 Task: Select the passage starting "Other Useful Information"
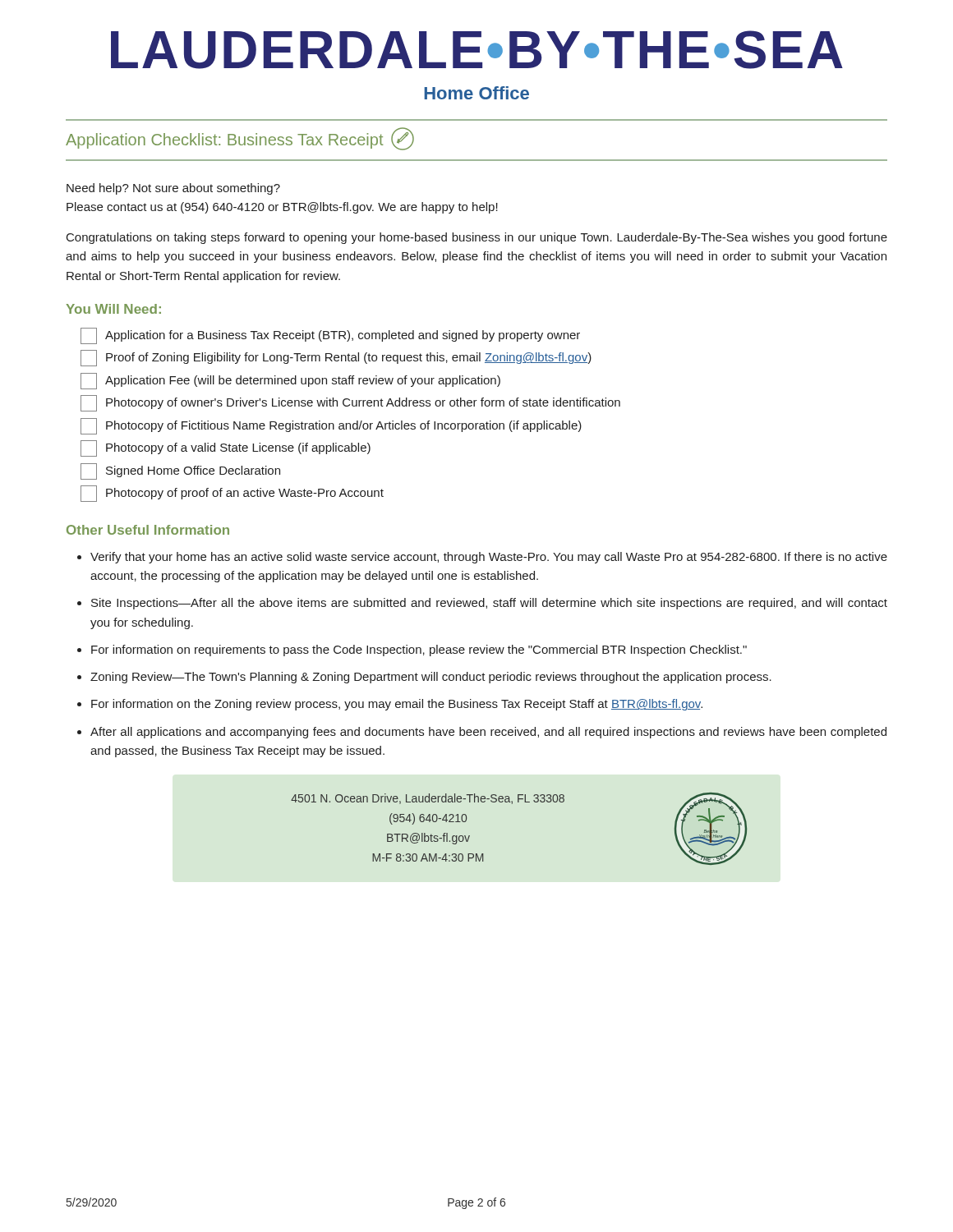pos(148,530)
